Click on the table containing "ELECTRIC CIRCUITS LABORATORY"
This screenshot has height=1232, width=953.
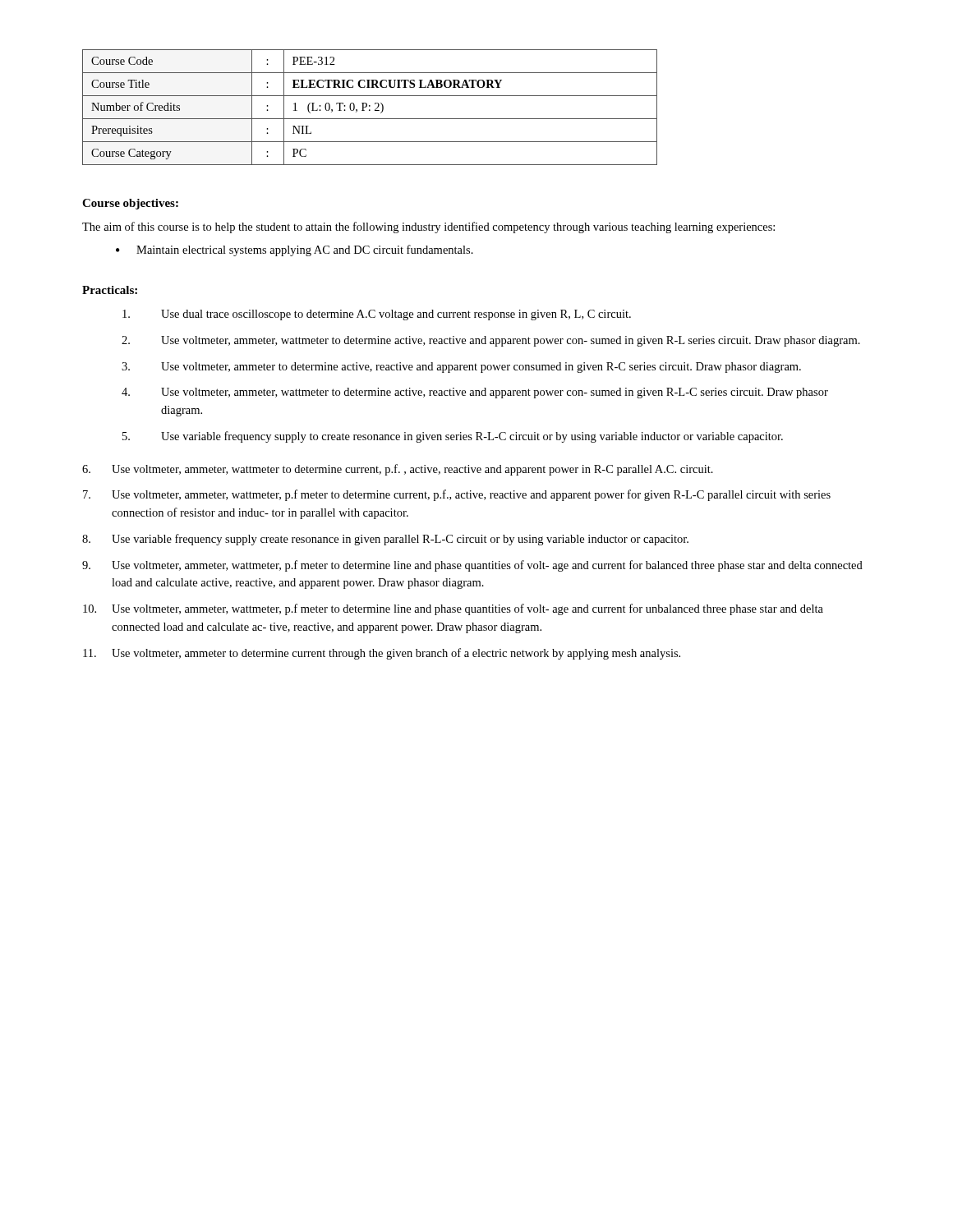click(476, 107)
